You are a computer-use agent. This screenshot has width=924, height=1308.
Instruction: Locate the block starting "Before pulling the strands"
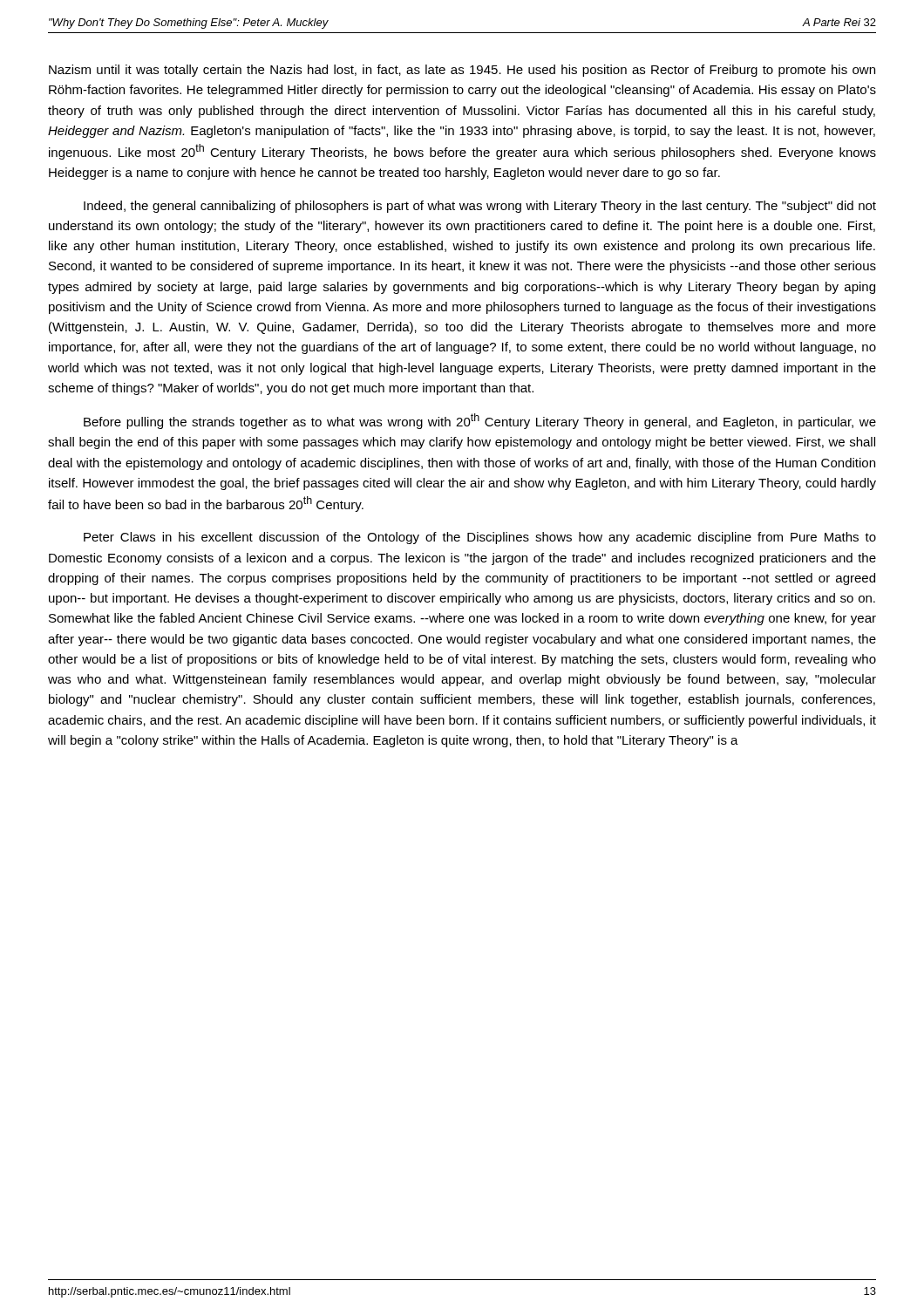coord(462,462)
